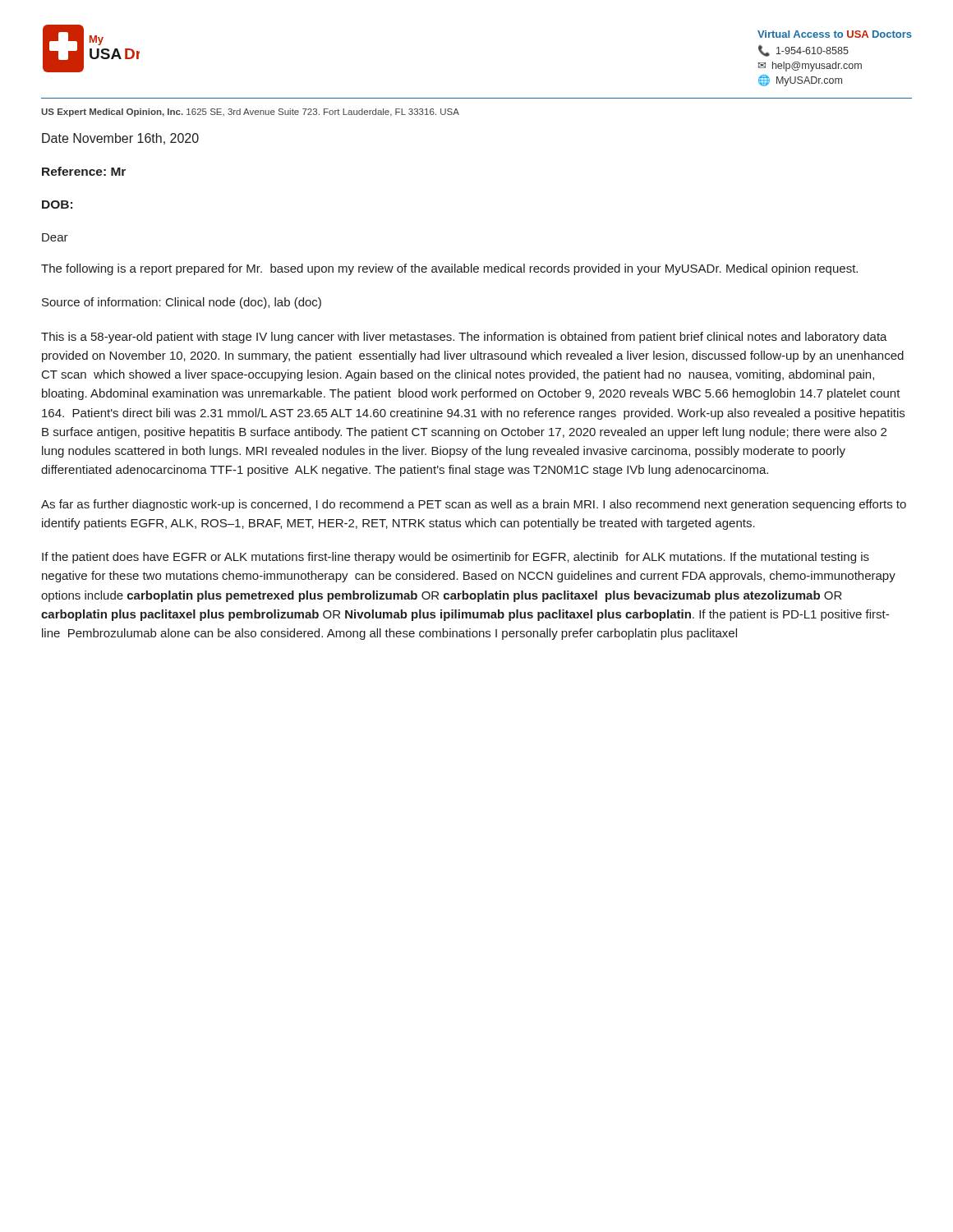953x1232 pixels.
Task: Click where it says "Reference: Mr"
Action: pyautogui.click(x=84, y=171)
